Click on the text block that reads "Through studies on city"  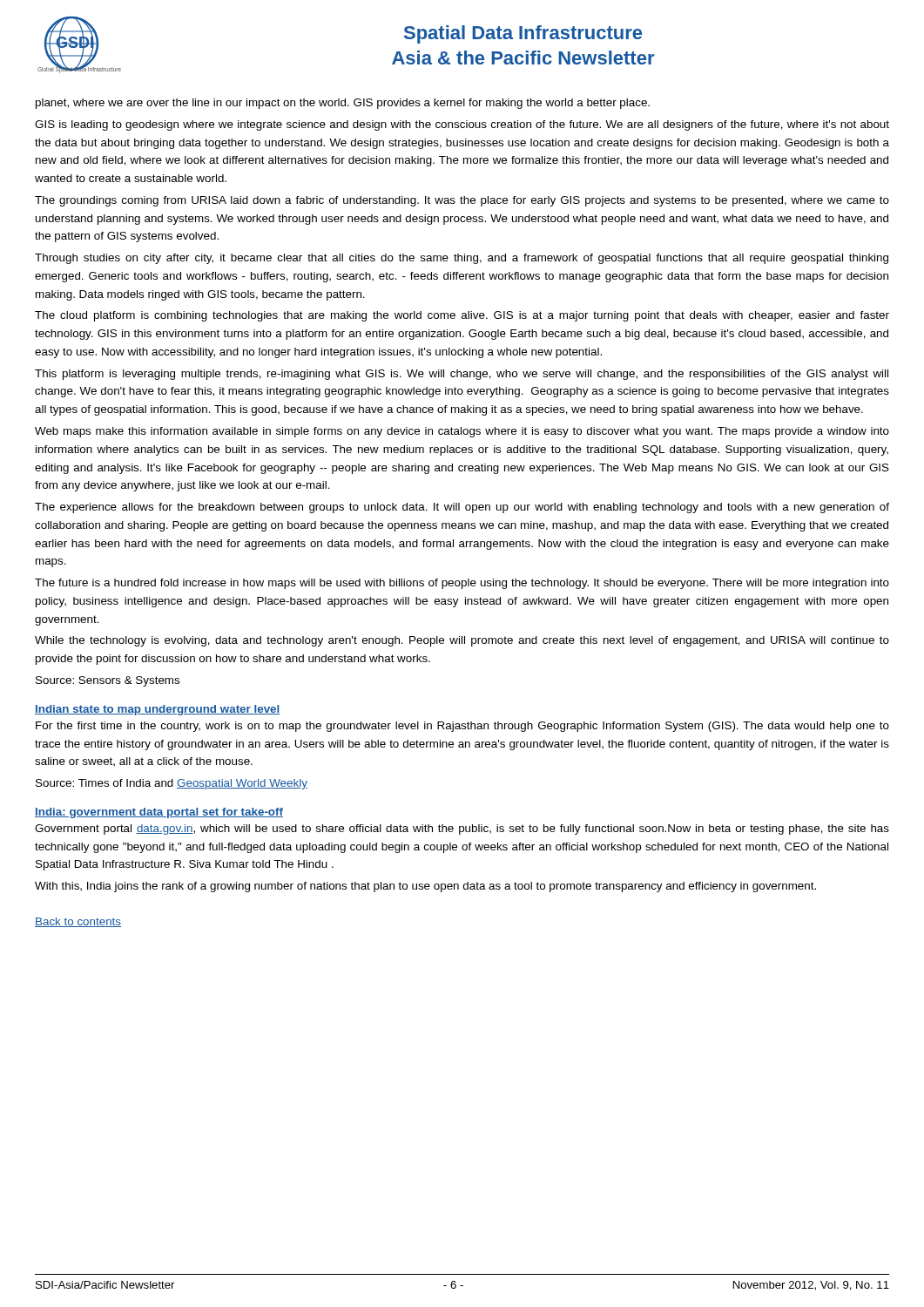pyautogui.click(x=462, y=276)
